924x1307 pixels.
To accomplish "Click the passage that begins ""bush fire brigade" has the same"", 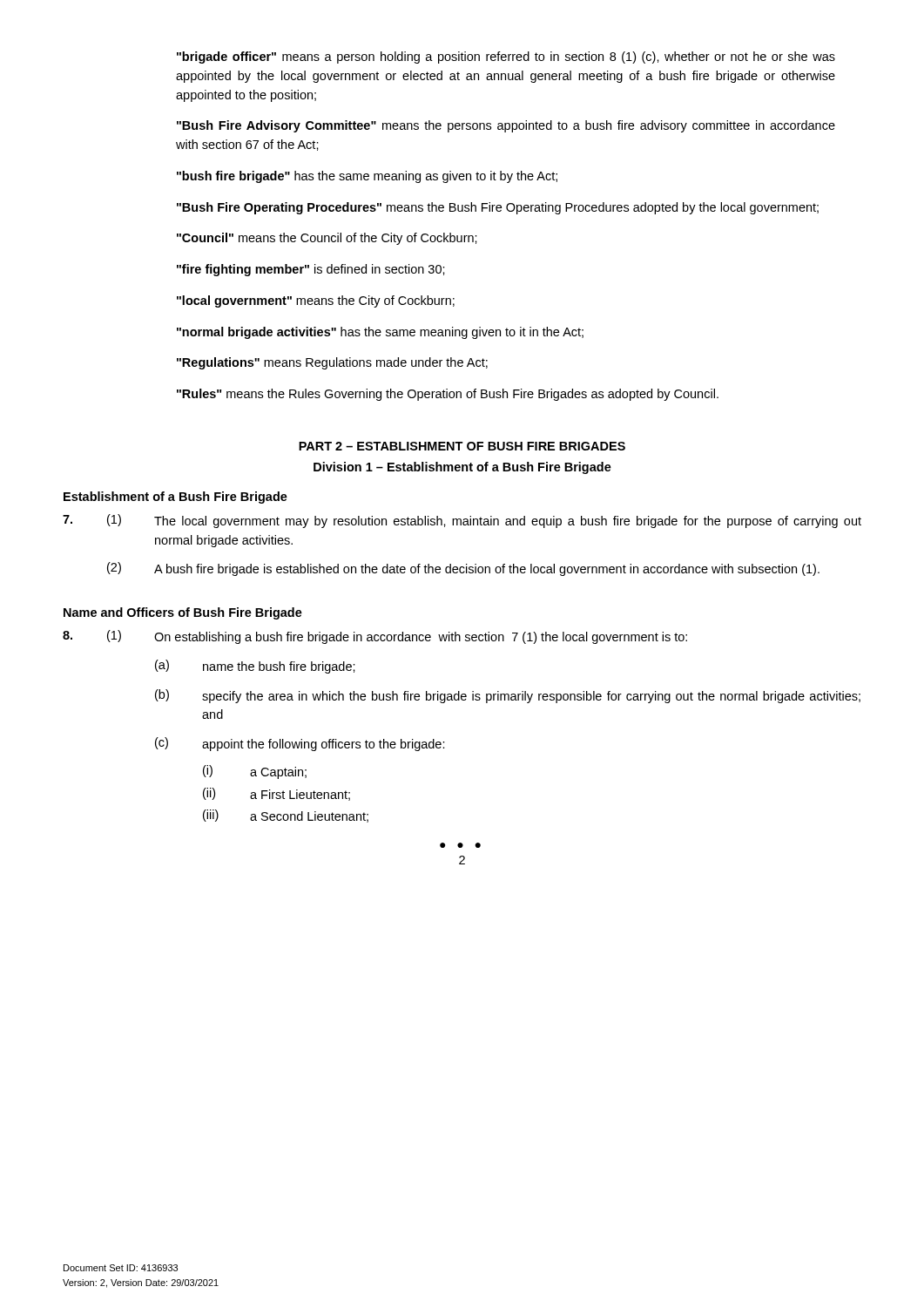I will coord(367,176).
